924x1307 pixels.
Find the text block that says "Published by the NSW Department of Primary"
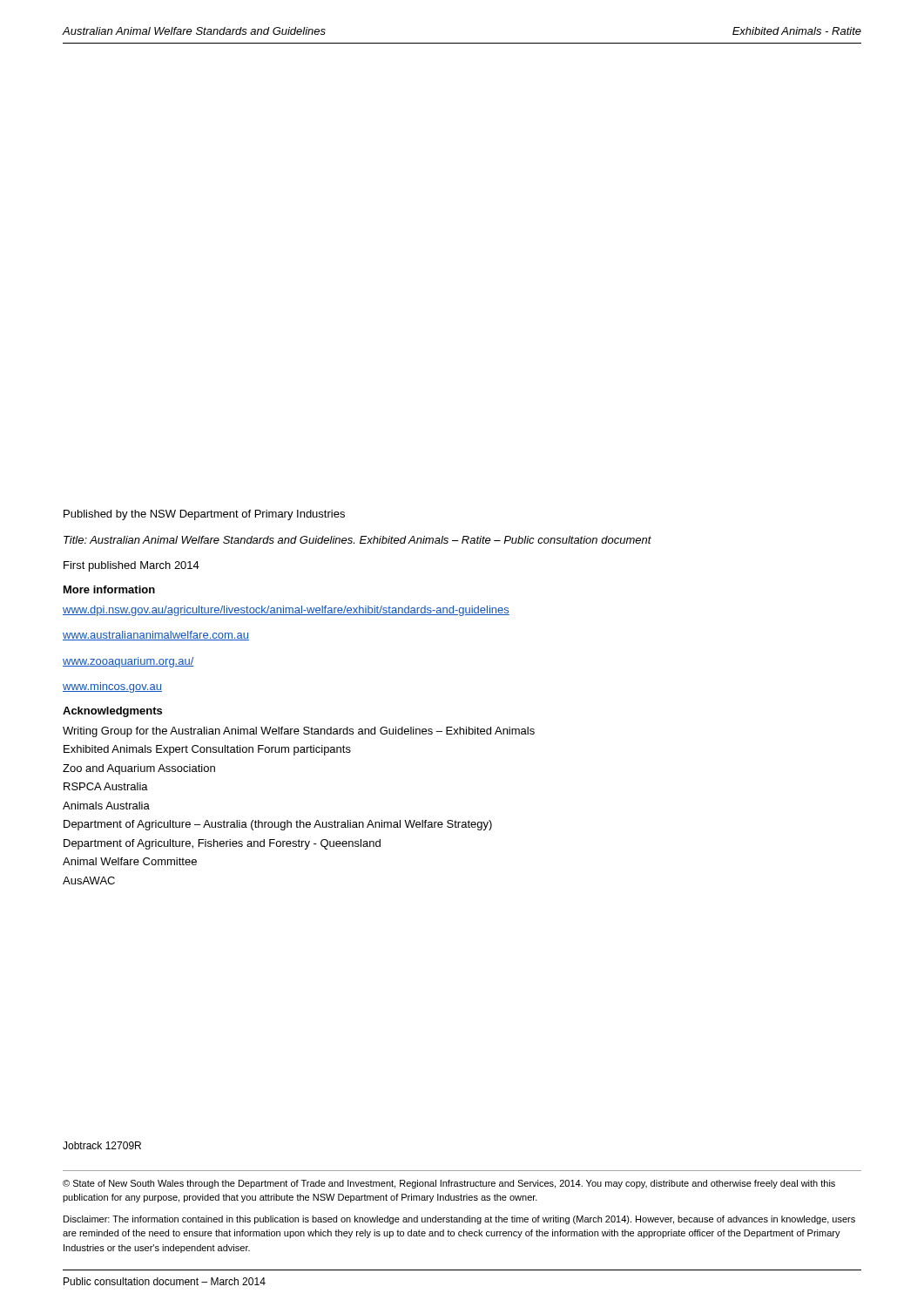[204, 514]
